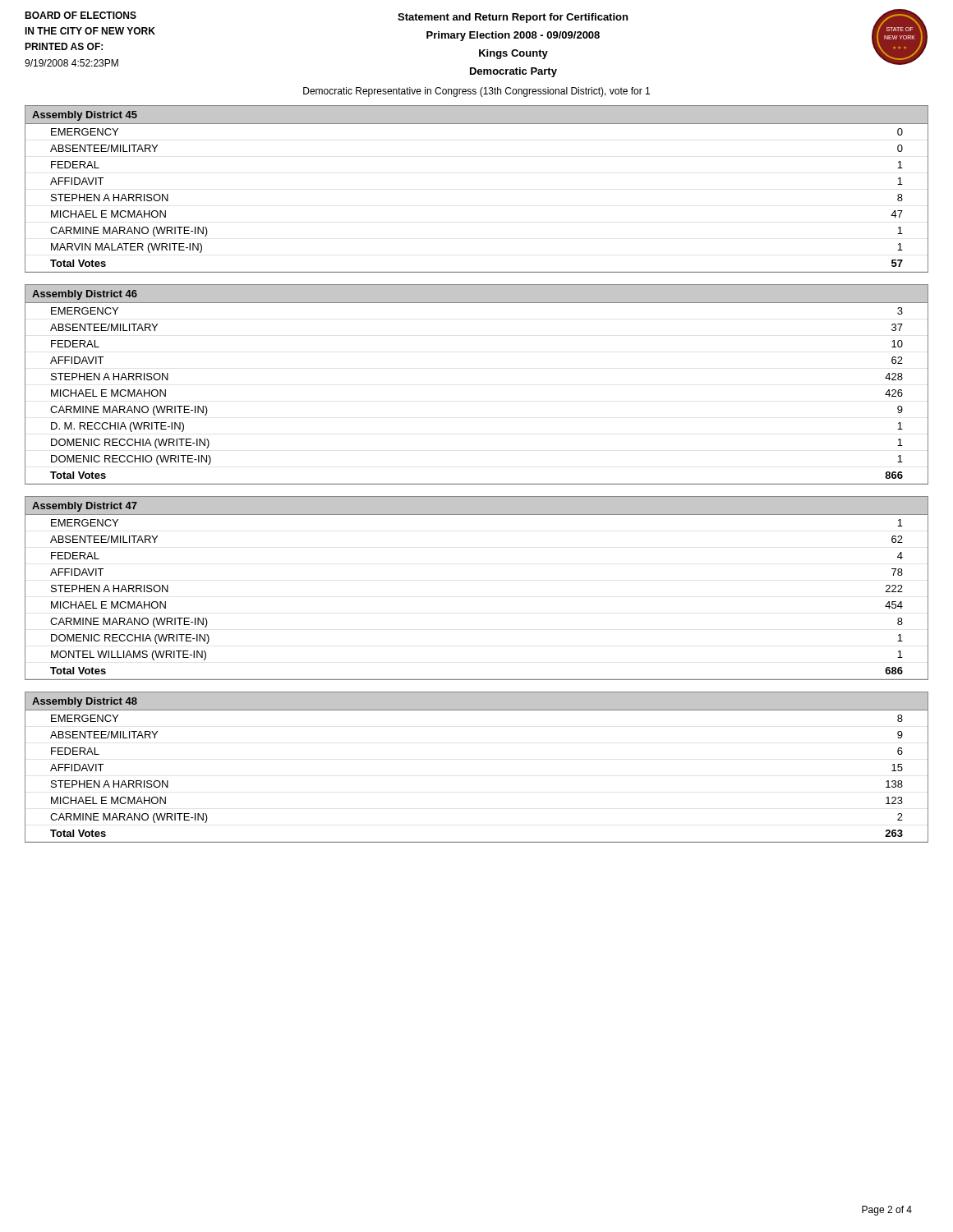
Task: Locate the table with the text "MARVIN MALATER (WRITE-IN)"
Action: [476, 198]
